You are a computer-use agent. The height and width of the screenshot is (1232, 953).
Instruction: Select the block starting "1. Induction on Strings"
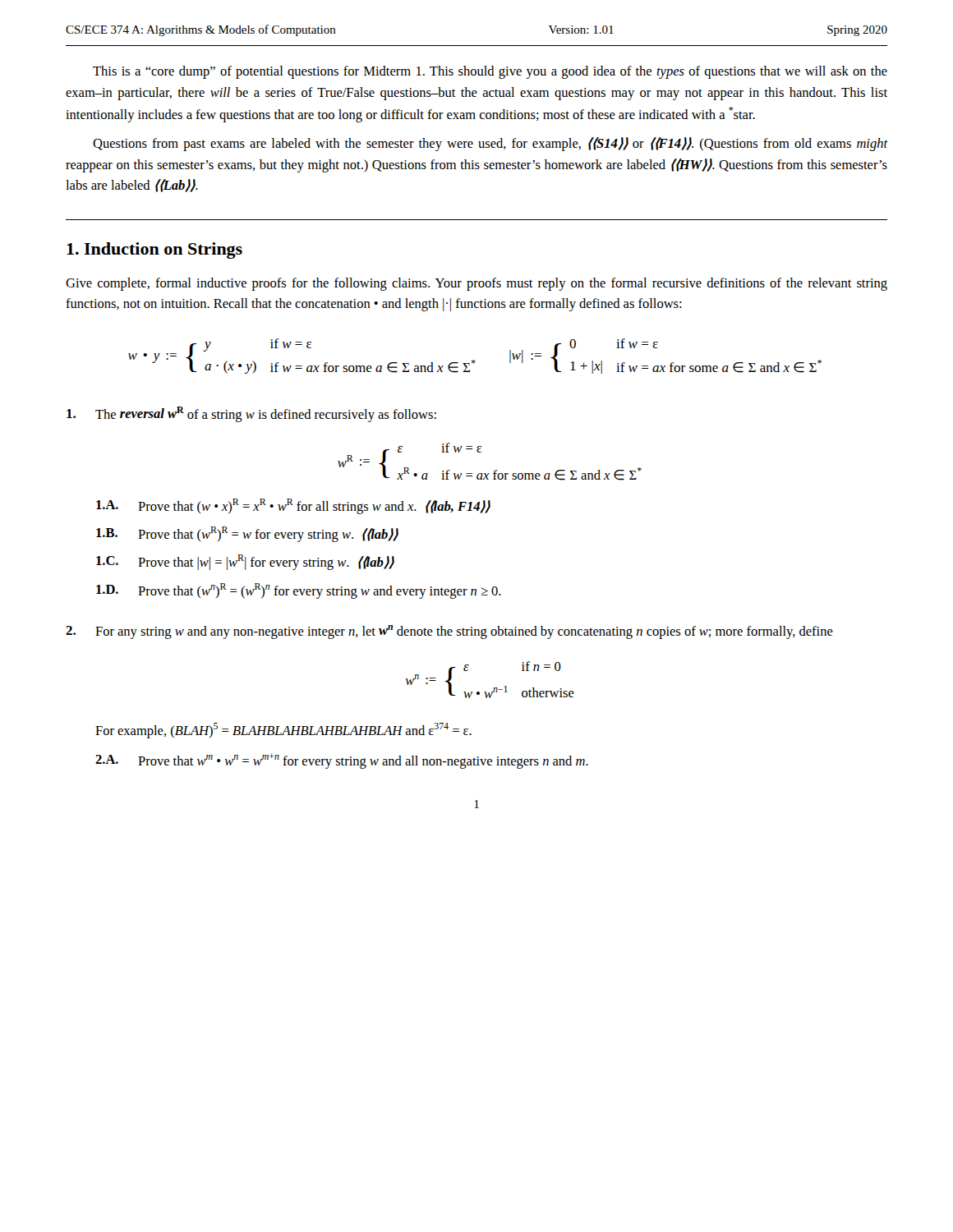click(154, 248)
